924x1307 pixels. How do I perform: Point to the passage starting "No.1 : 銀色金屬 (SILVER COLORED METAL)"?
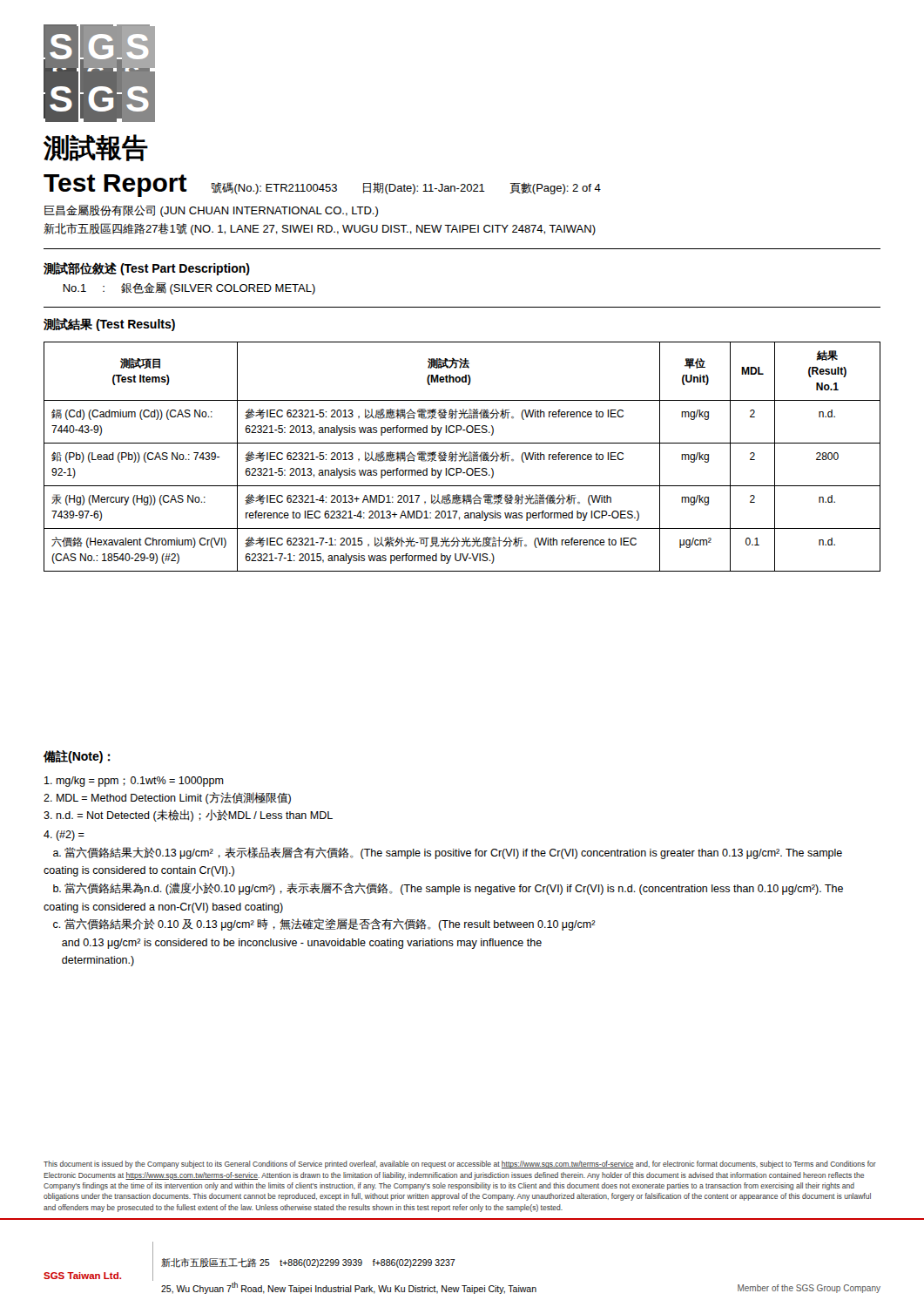click(x=180, y=288)
